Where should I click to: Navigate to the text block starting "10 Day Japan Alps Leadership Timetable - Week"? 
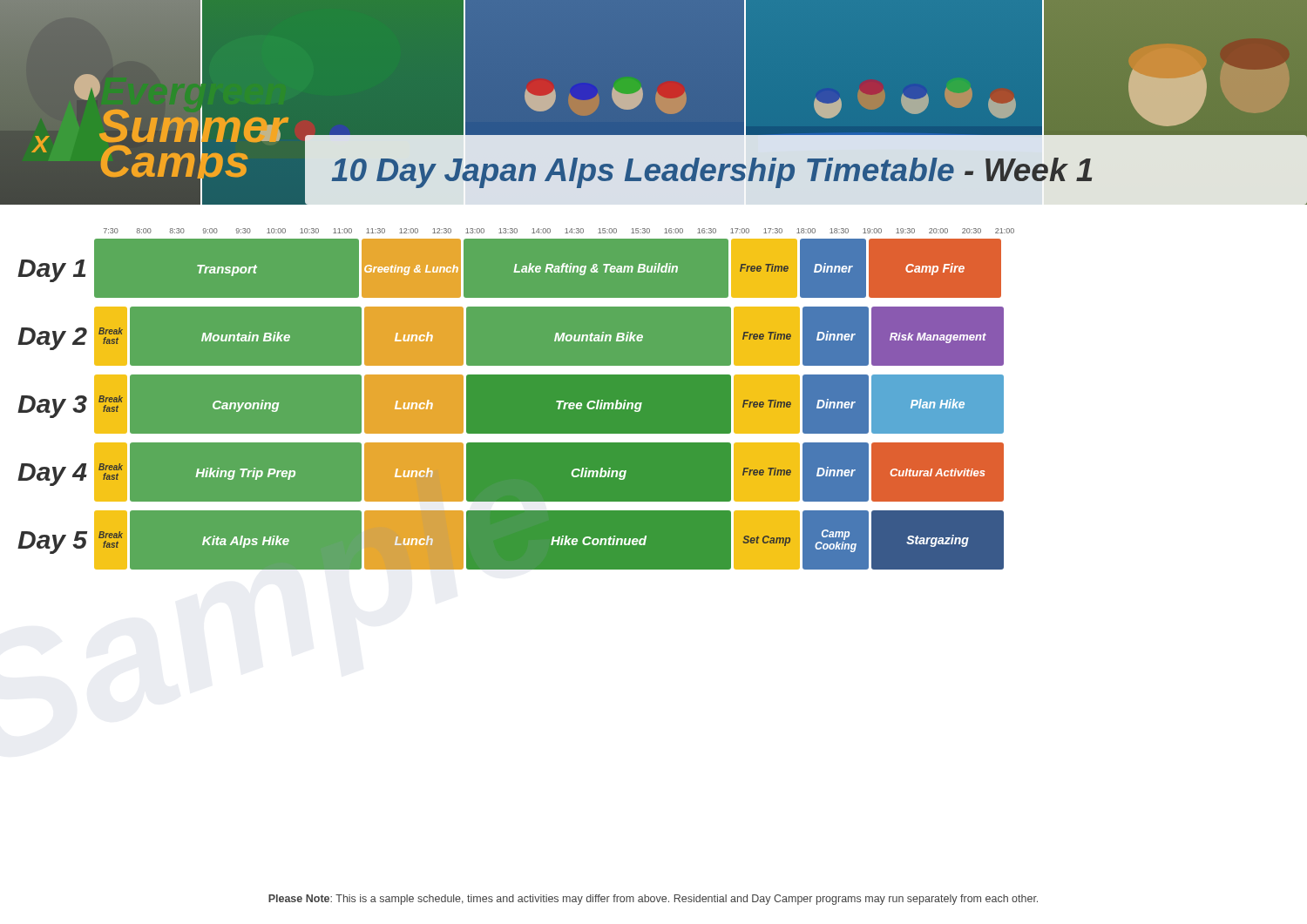click(712, 170)
